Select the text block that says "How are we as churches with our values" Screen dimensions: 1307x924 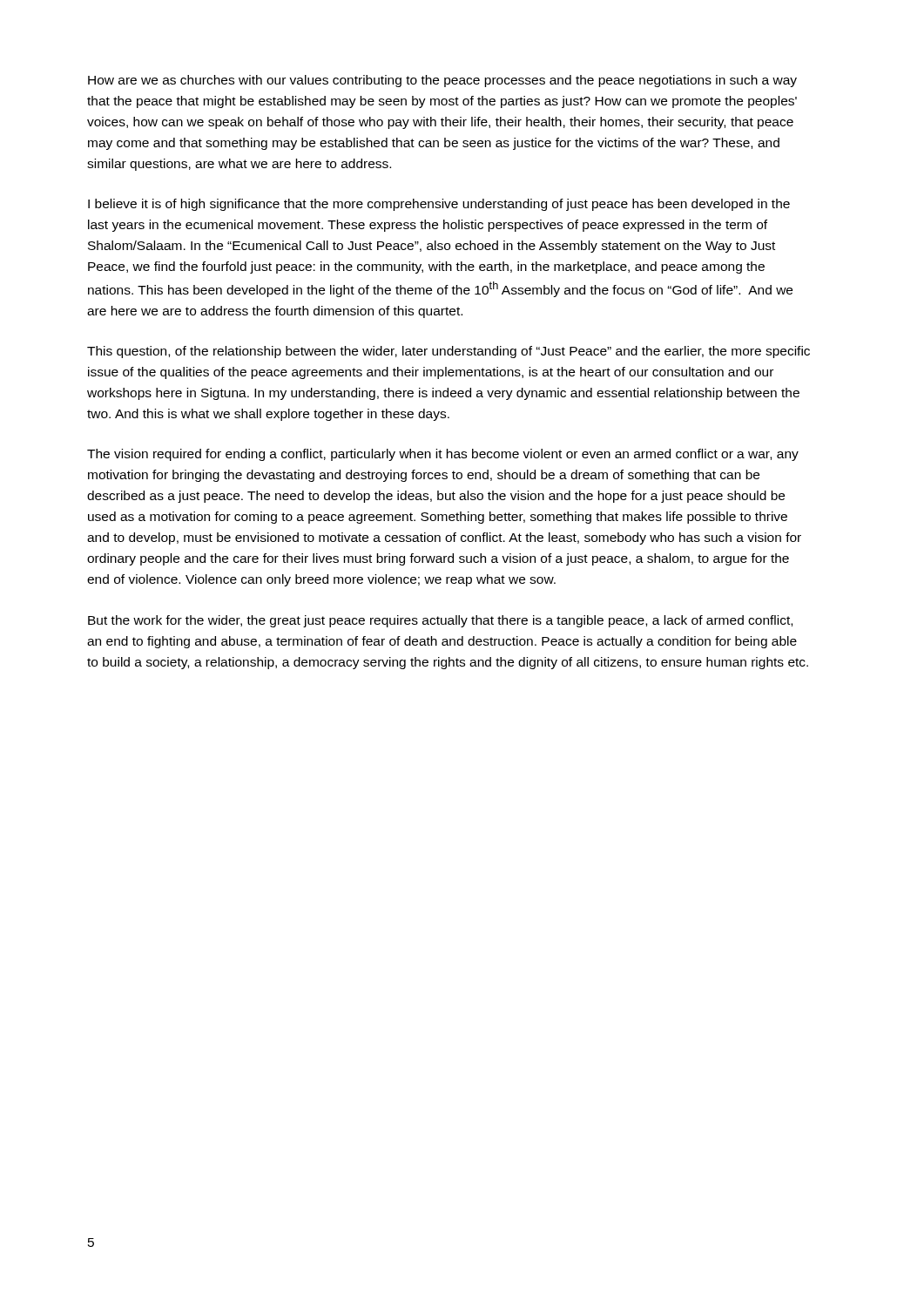pyautogui.click(x=442, y=122)
